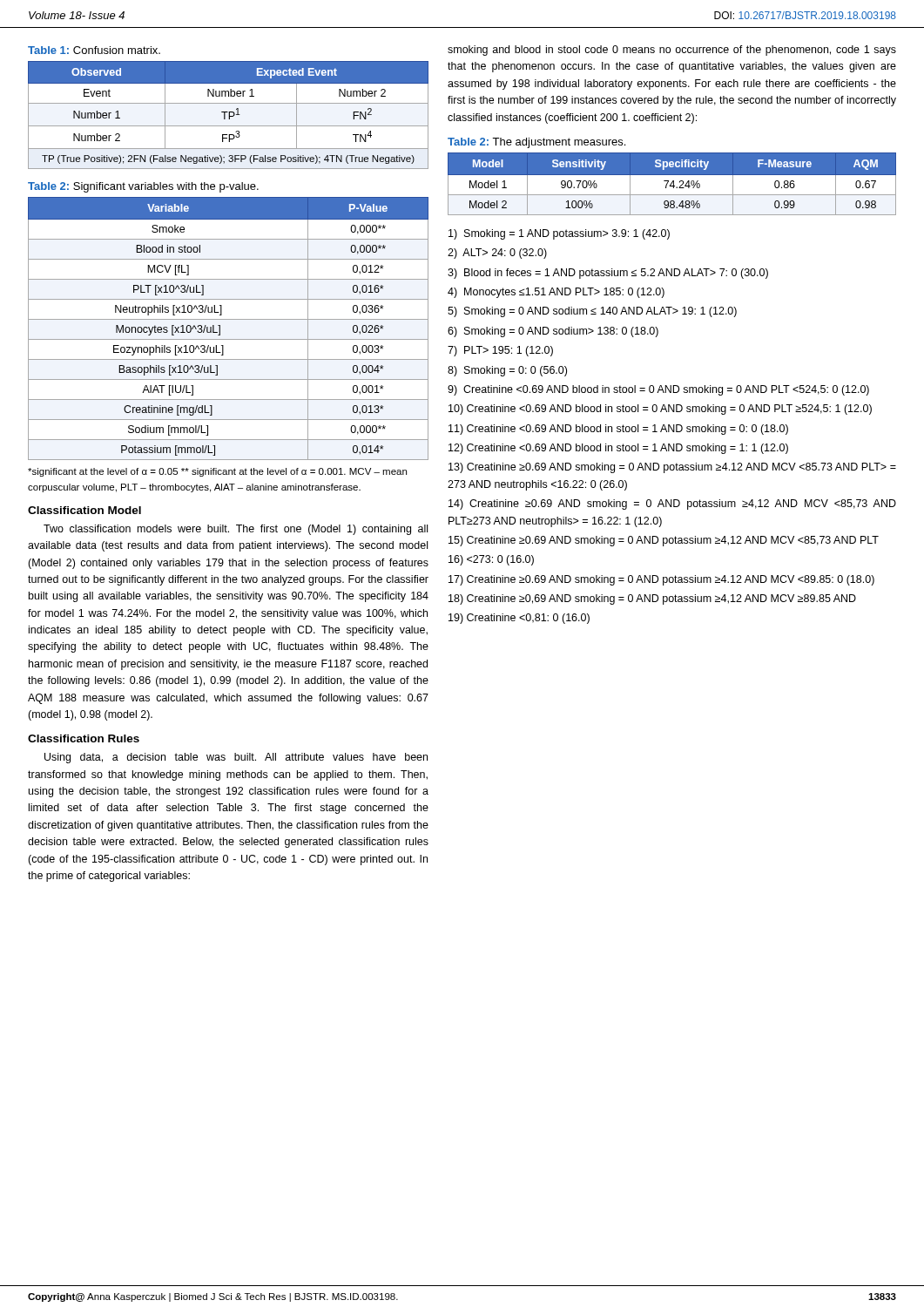Viewport: 924px width, 1307px height.
Task: Select the block starting "13) Creatinine ≥0.69"
Action: (x=672, y=476)
